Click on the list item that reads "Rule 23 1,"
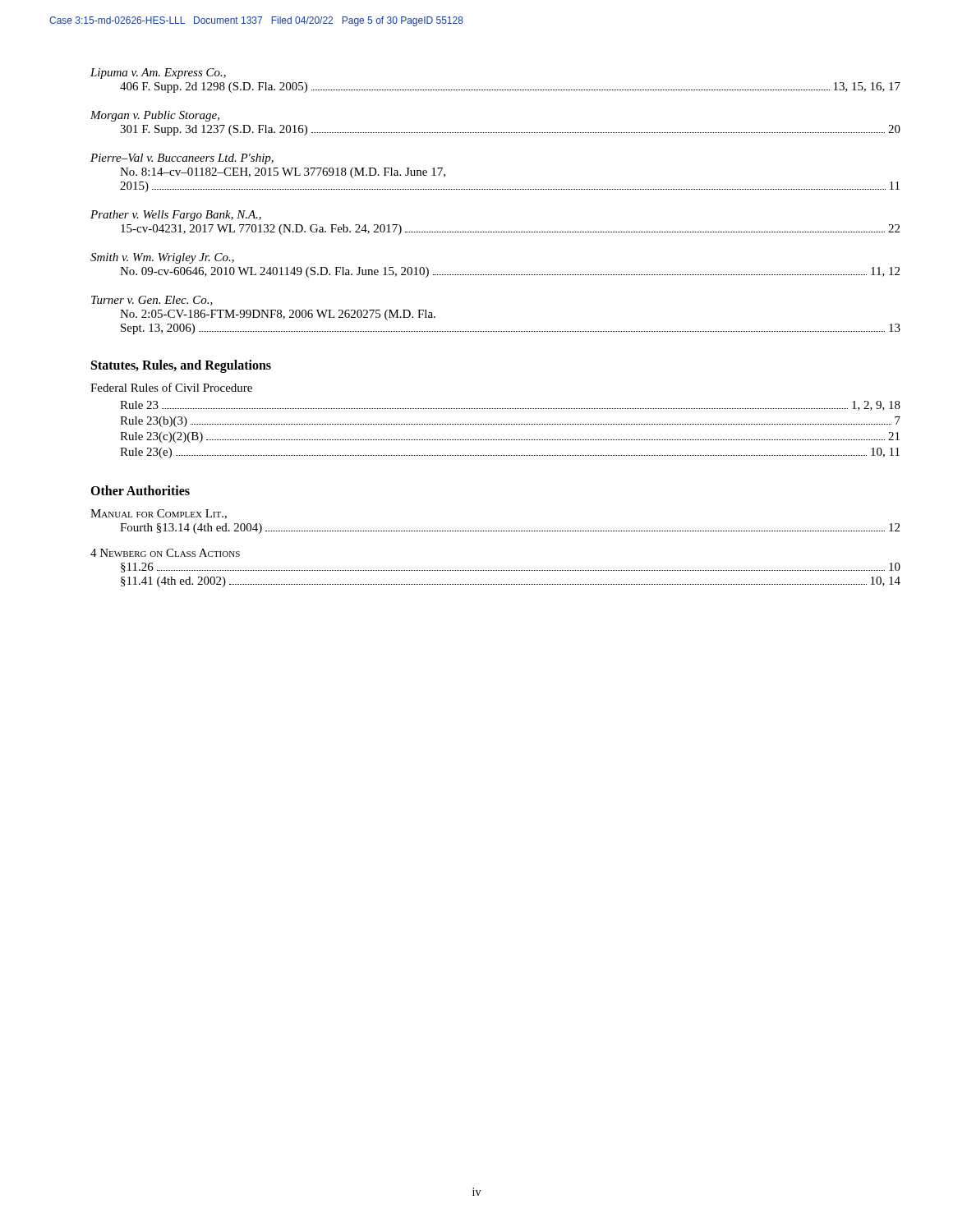This screenshot has width=953, height=1232. (510, 405)
